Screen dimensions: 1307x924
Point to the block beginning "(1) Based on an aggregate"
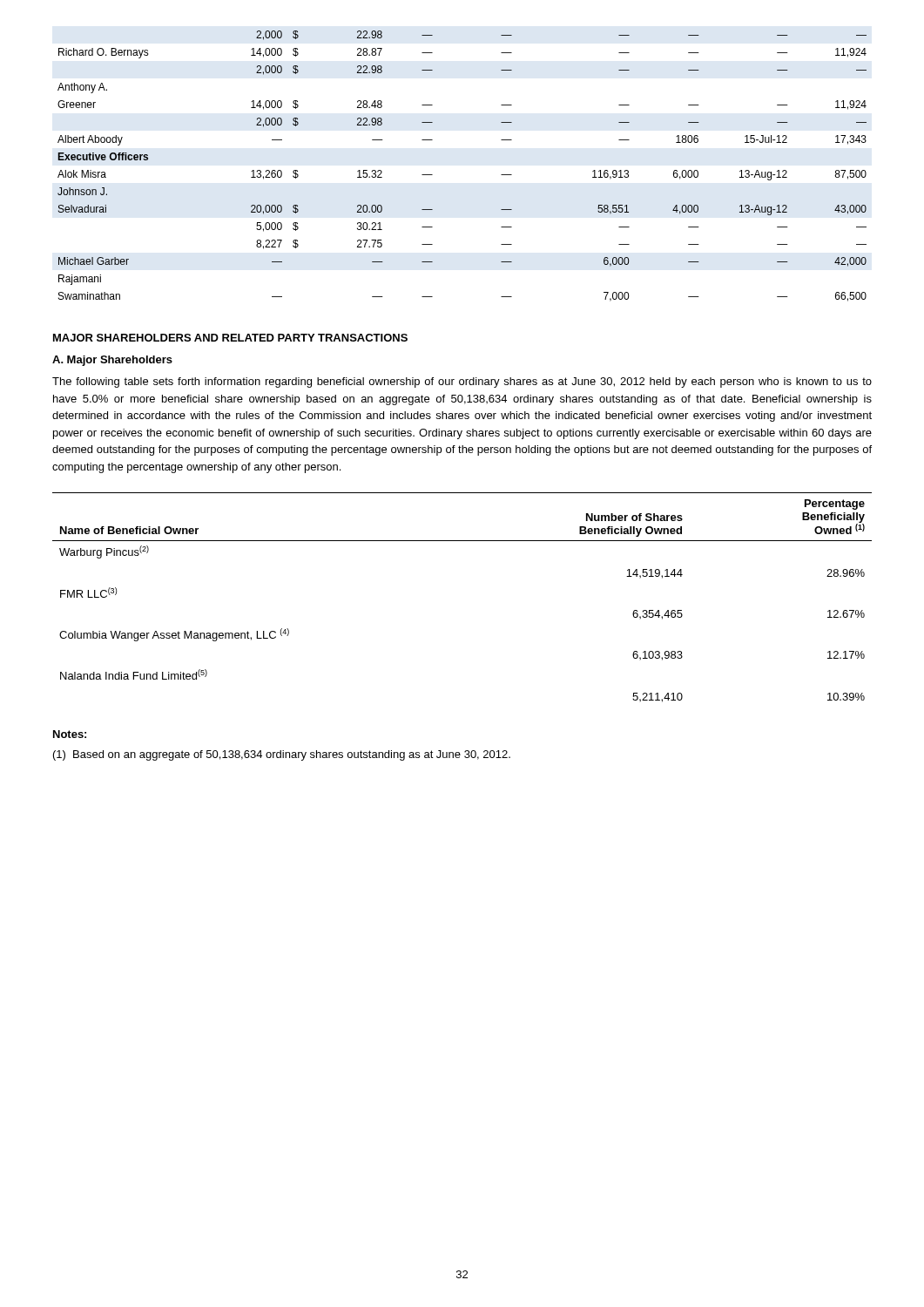(x=282, y=754)
